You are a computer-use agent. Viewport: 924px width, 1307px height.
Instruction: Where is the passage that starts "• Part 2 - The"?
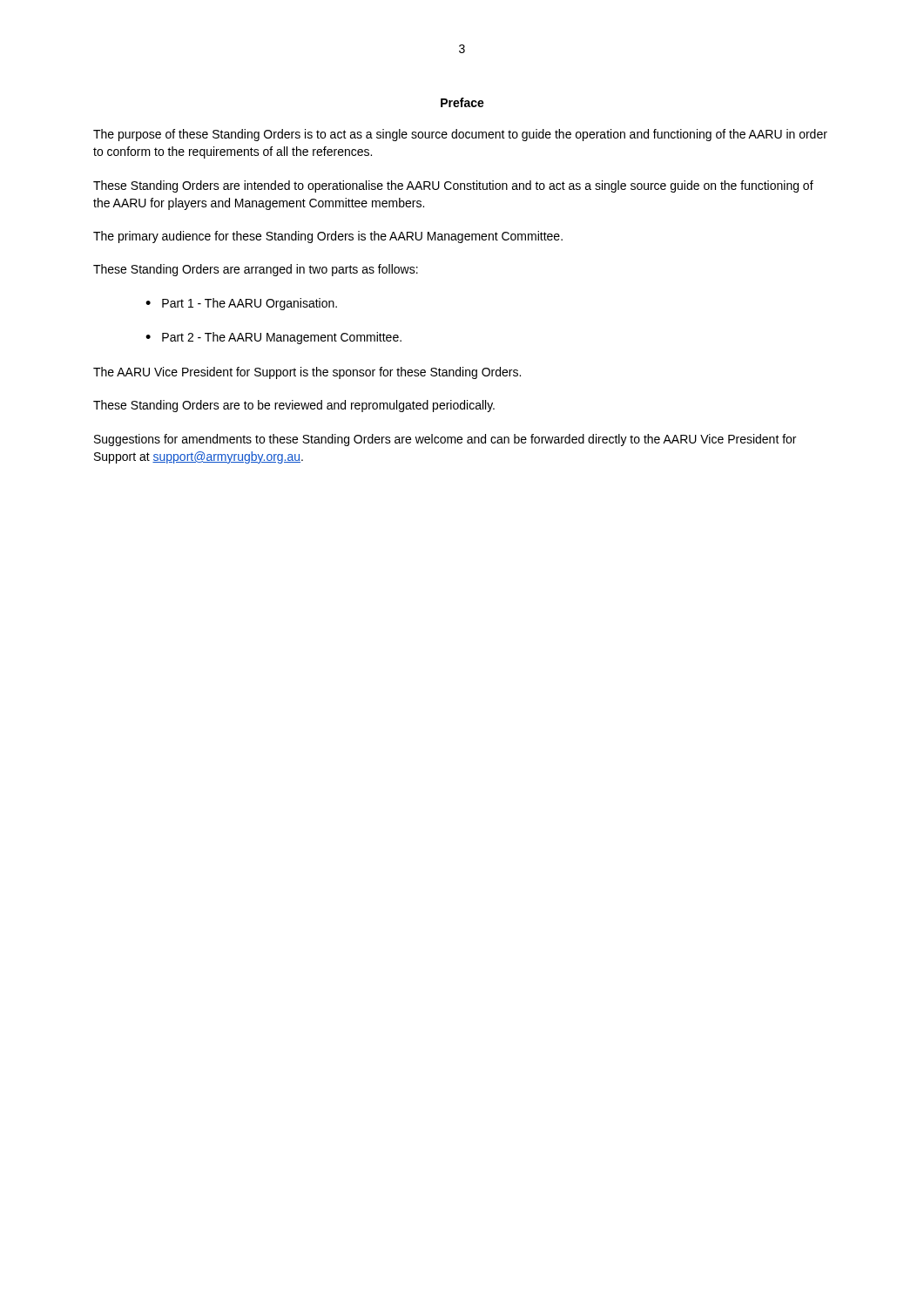pyautogui.click(x=274, y=338)
